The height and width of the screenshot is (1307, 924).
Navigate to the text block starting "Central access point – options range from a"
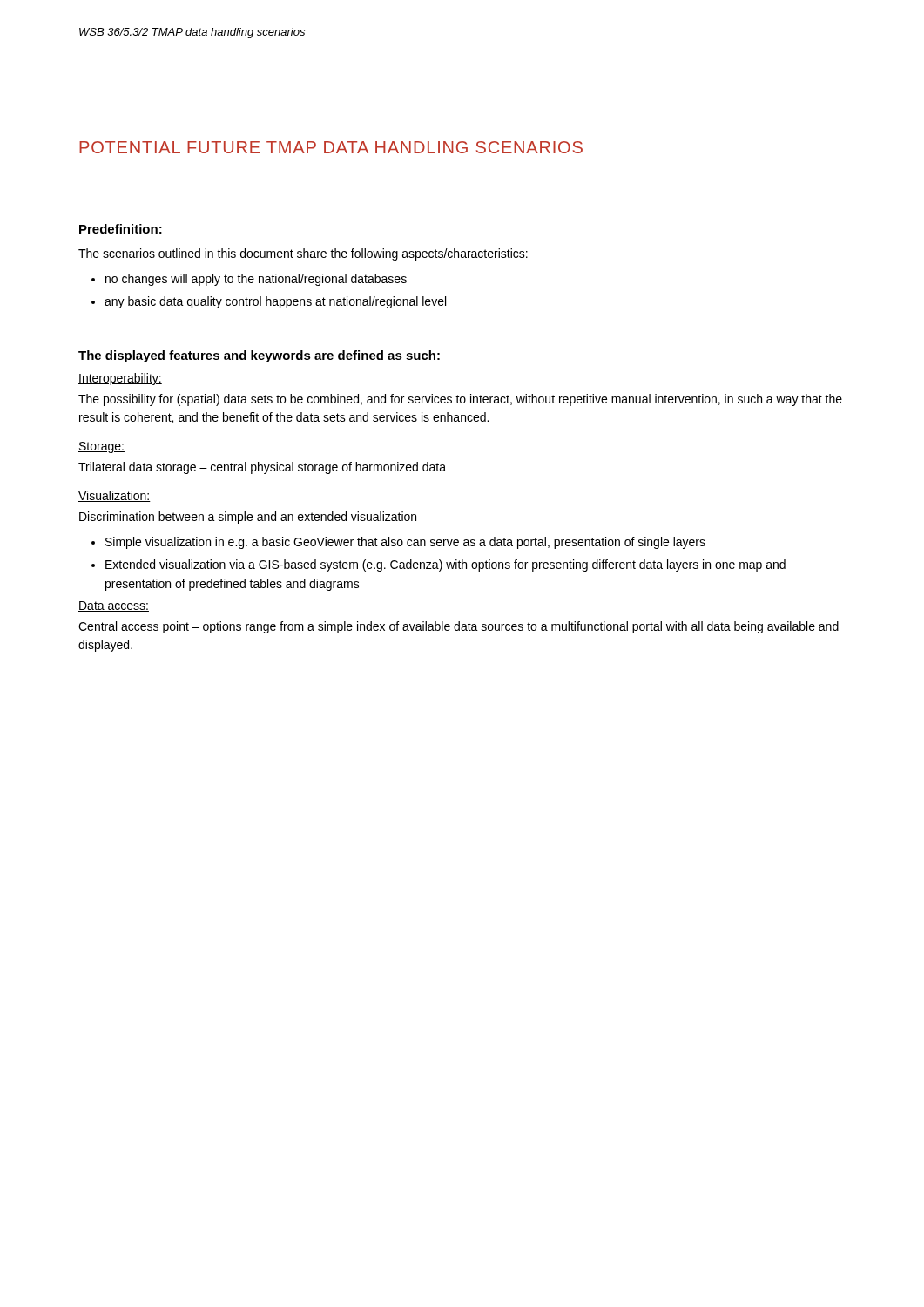point(459,636)
